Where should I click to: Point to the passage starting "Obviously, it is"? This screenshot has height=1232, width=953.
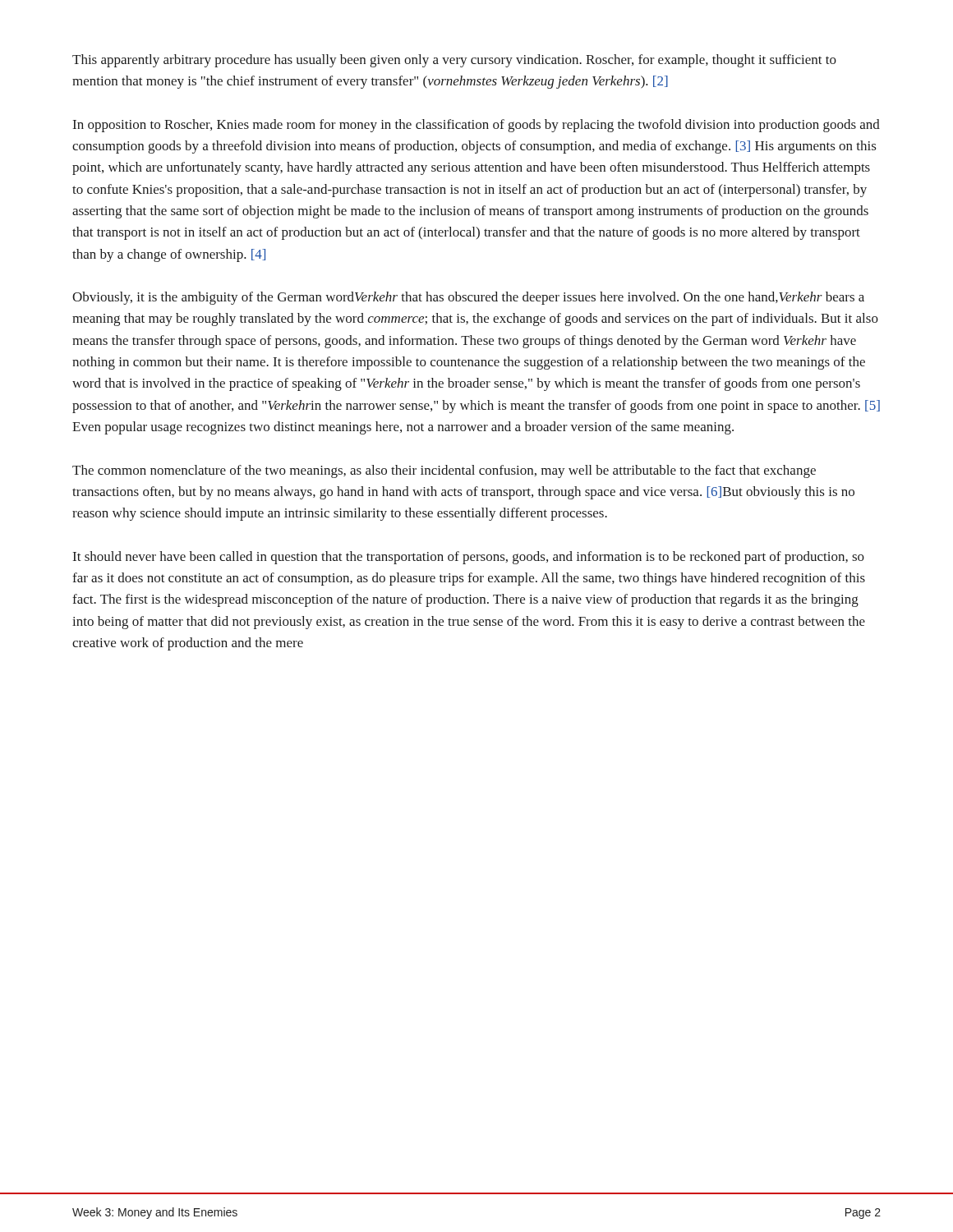(x=476, y=362)
